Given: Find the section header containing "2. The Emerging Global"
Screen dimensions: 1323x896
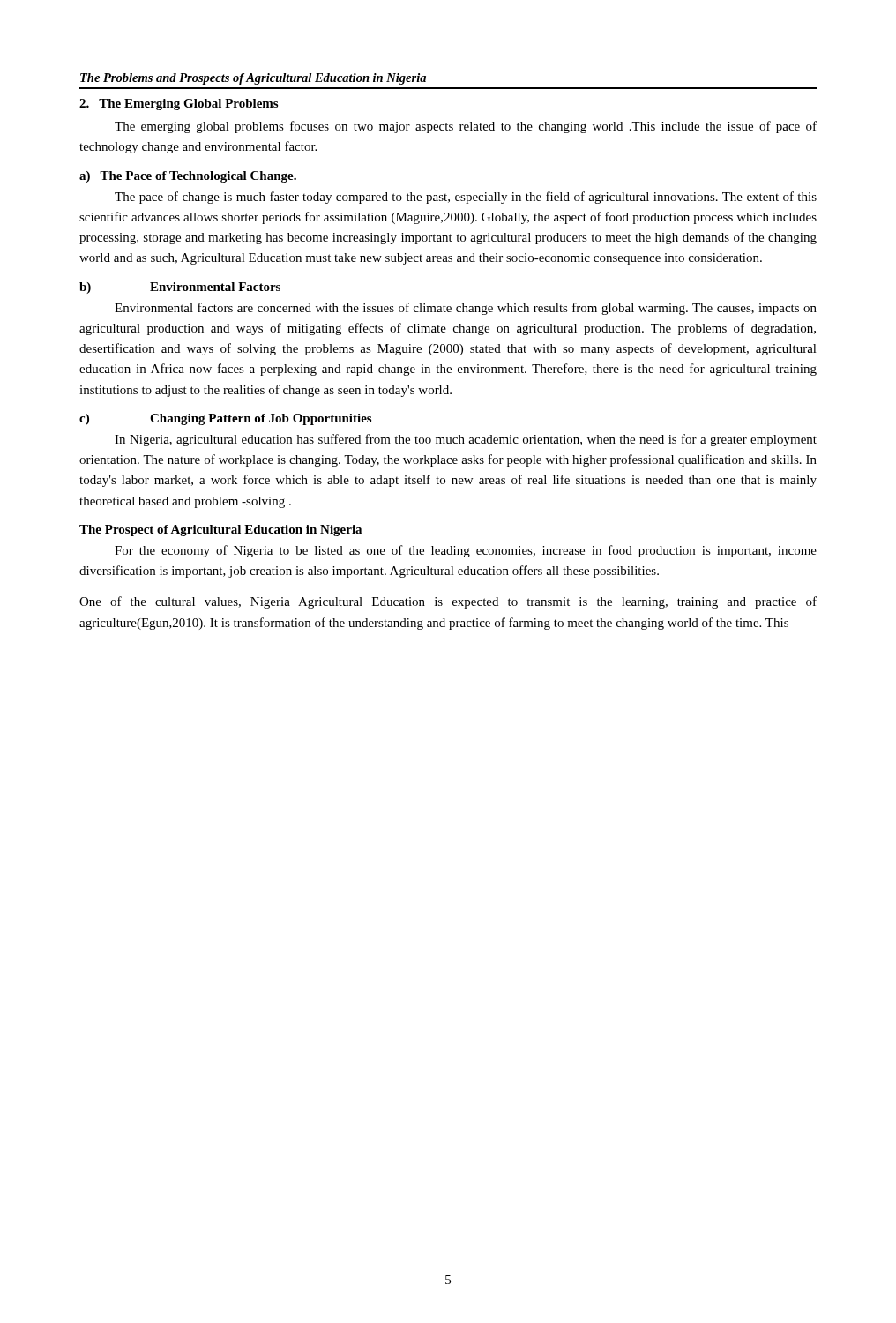Looking at the screenshot, I should click(179, 105).
